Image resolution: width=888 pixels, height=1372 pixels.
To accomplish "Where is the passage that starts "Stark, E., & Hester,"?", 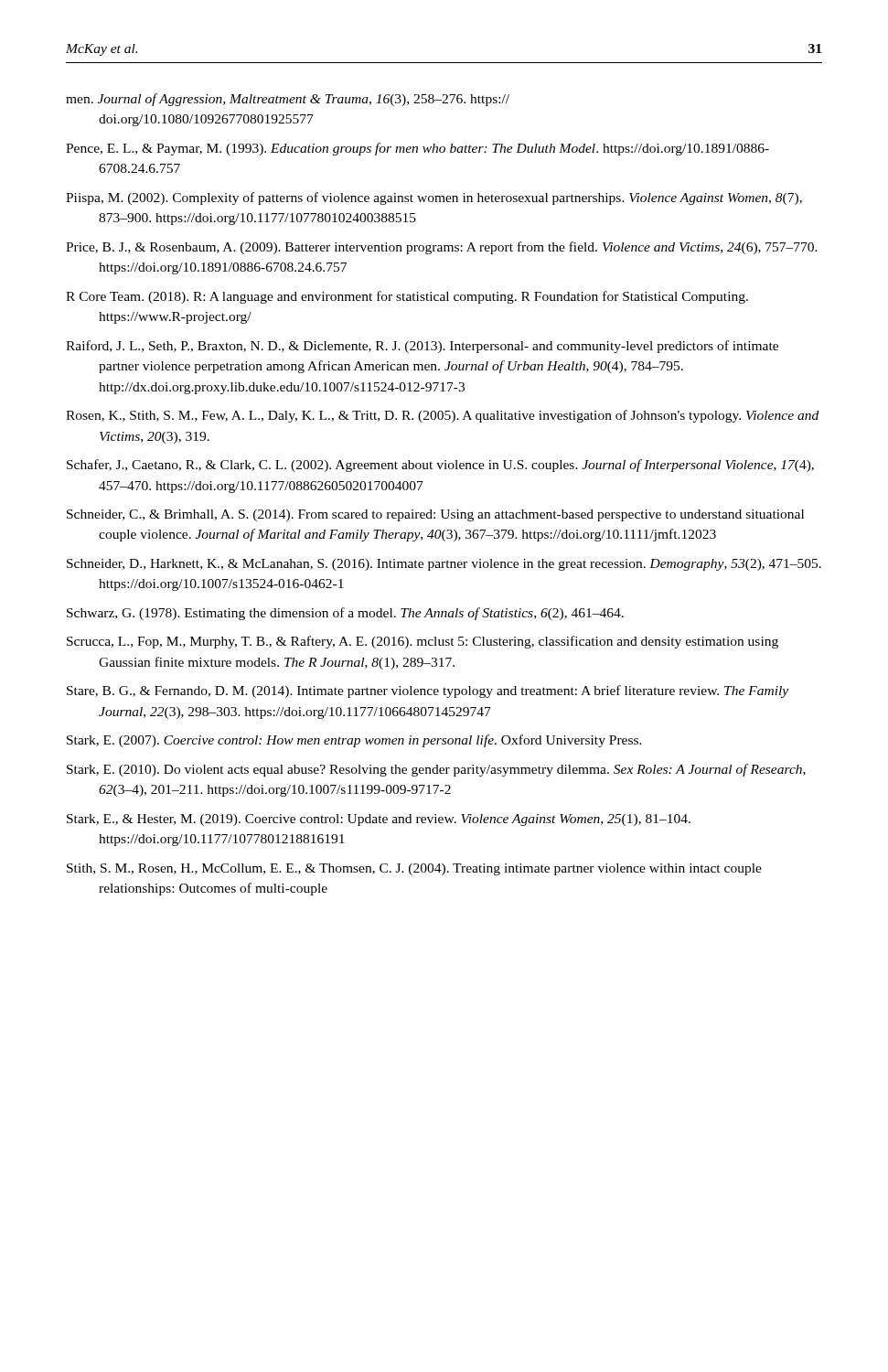I will click(379, 828).
